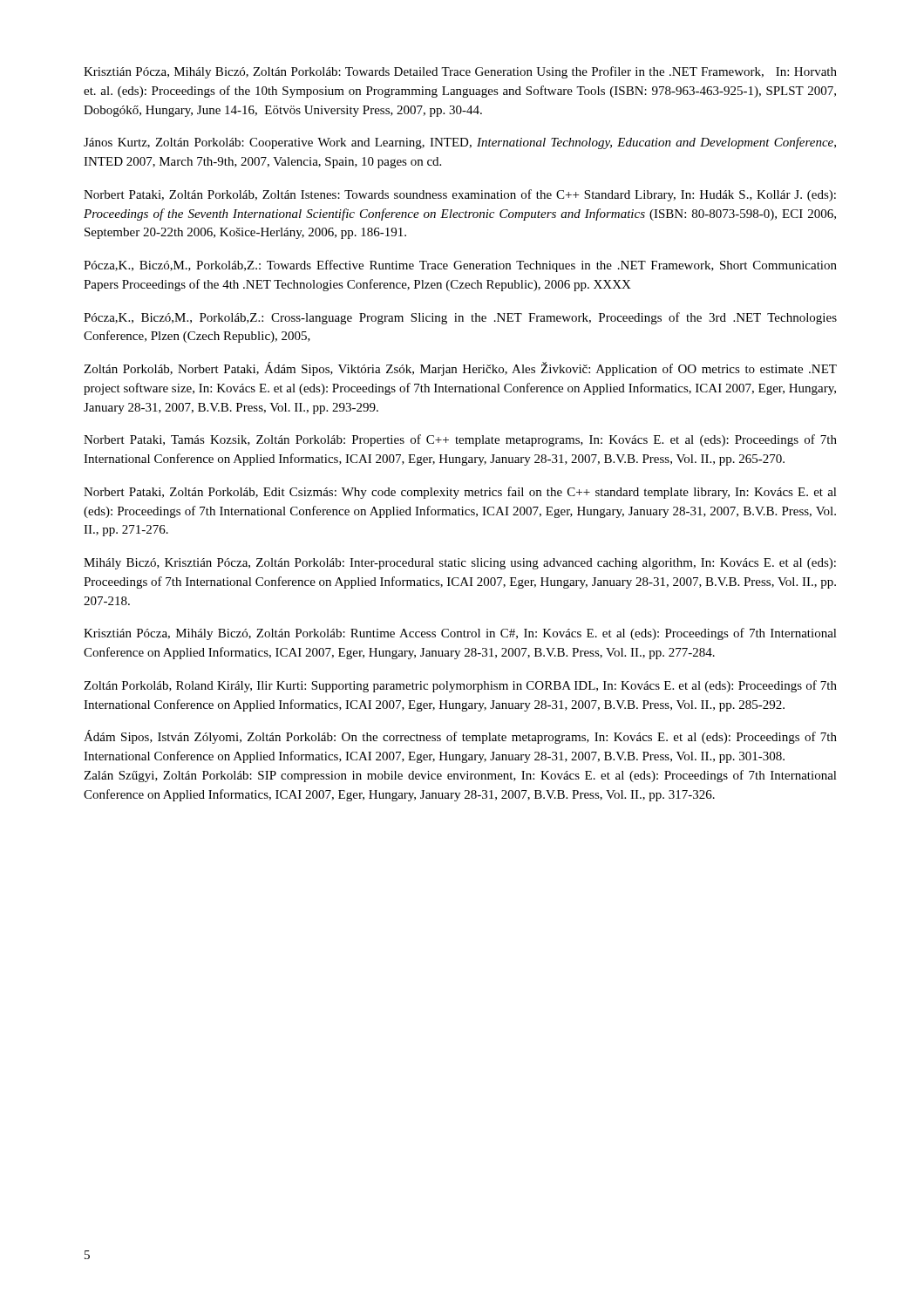This screenshot has width=924, height=1308.
Task: Find the block on this page that starts "Norbert Pataki, Zoltán Porkoláb, Zoltán"
Action: [x=460, y=213]
